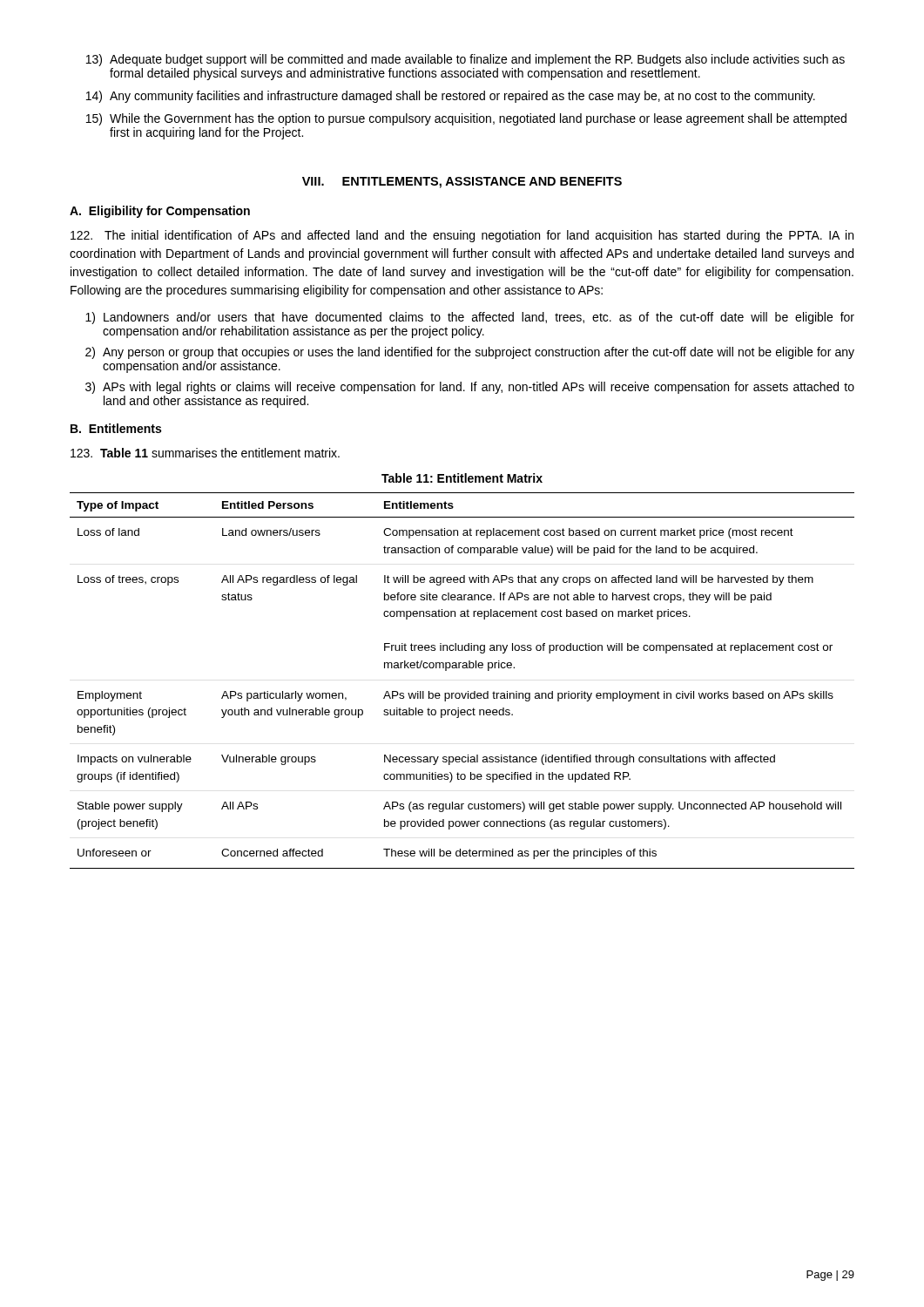
Task: Point to "A. Eligibility for Compensation"
Action: (160, 211)
